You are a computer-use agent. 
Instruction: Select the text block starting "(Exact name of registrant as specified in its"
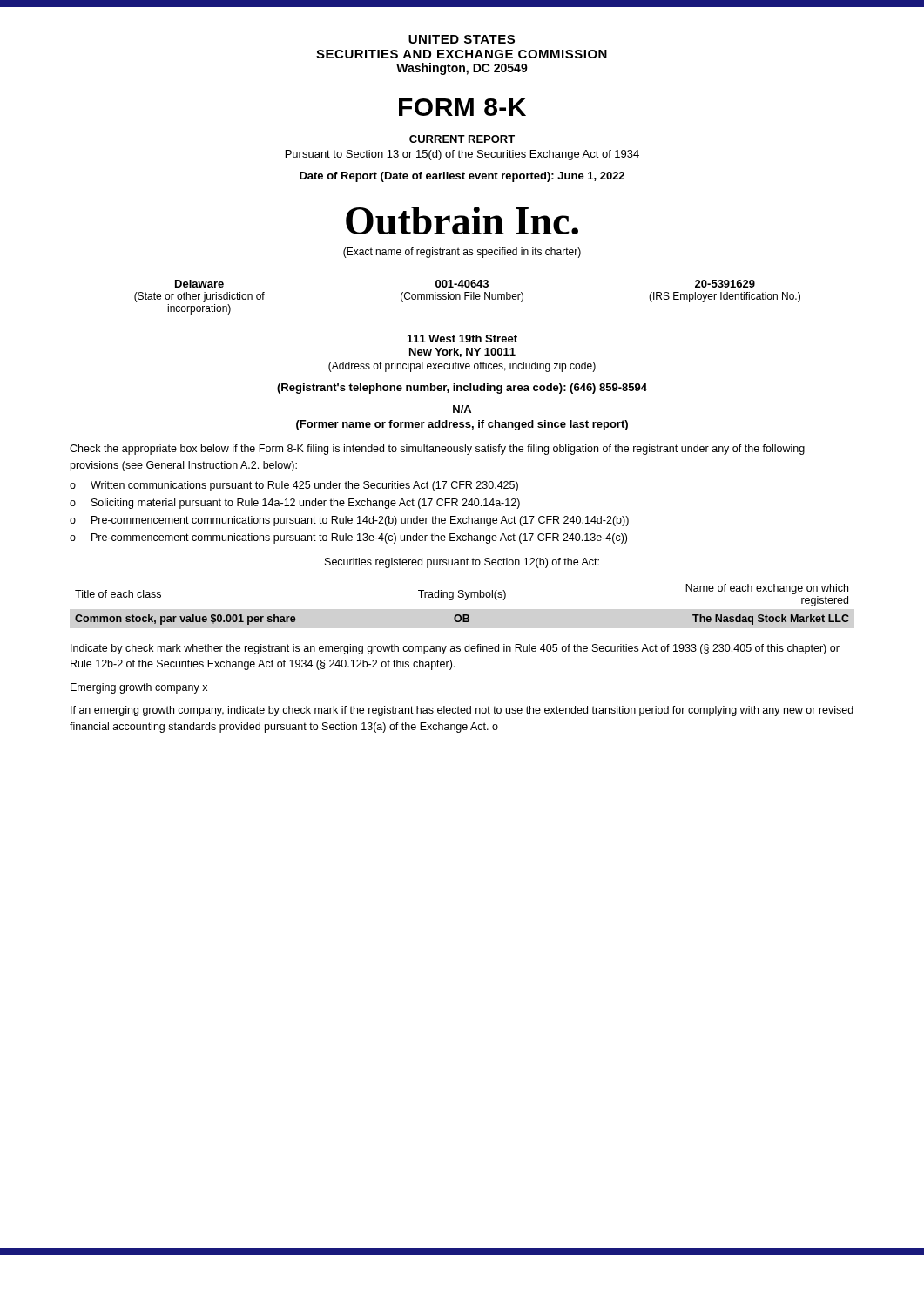tap(462, 252)
